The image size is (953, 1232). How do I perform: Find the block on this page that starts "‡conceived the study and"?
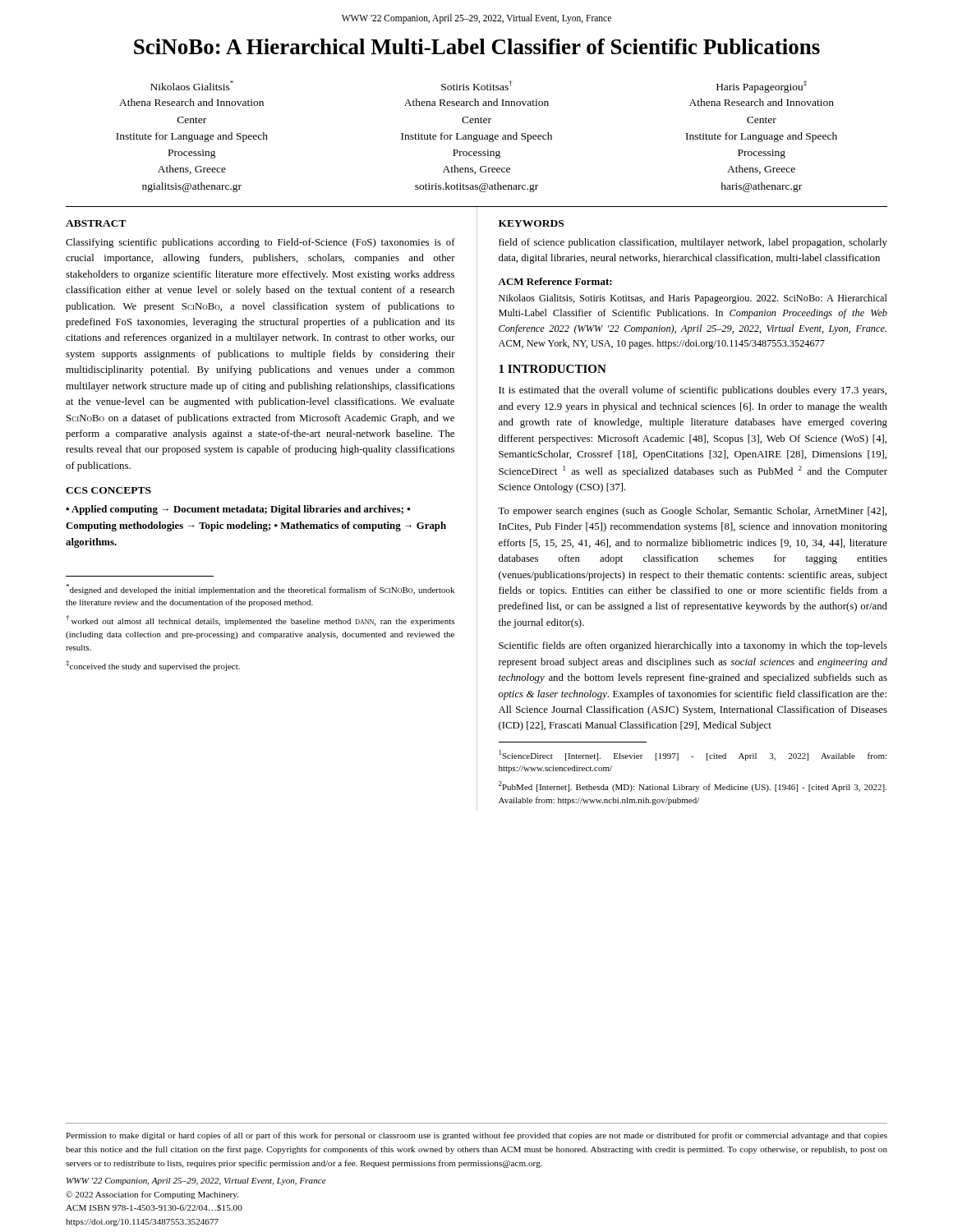153,665
